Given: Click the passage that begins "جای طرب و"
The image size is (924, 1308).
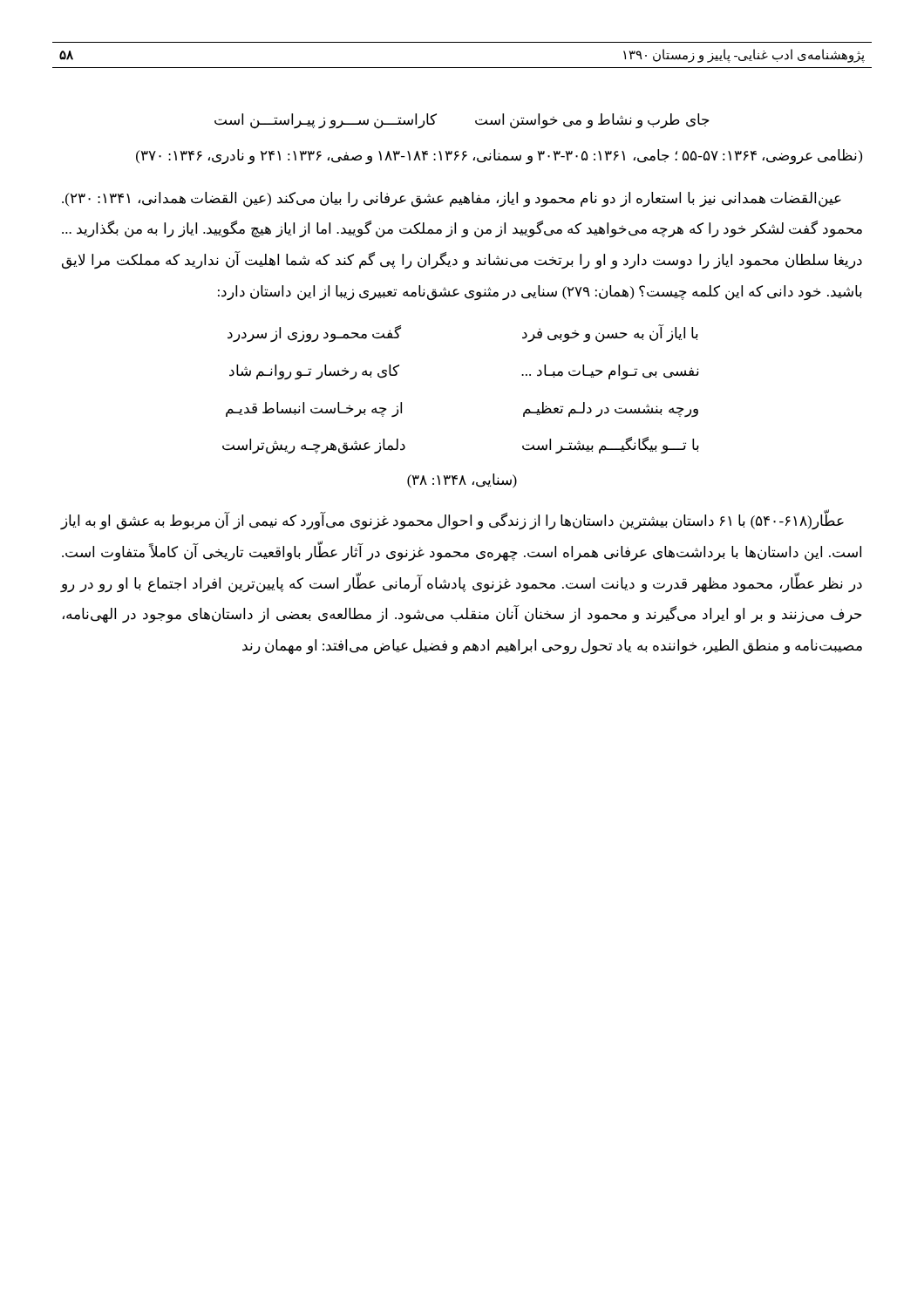Looking at the screenshot, I should 589,121.
